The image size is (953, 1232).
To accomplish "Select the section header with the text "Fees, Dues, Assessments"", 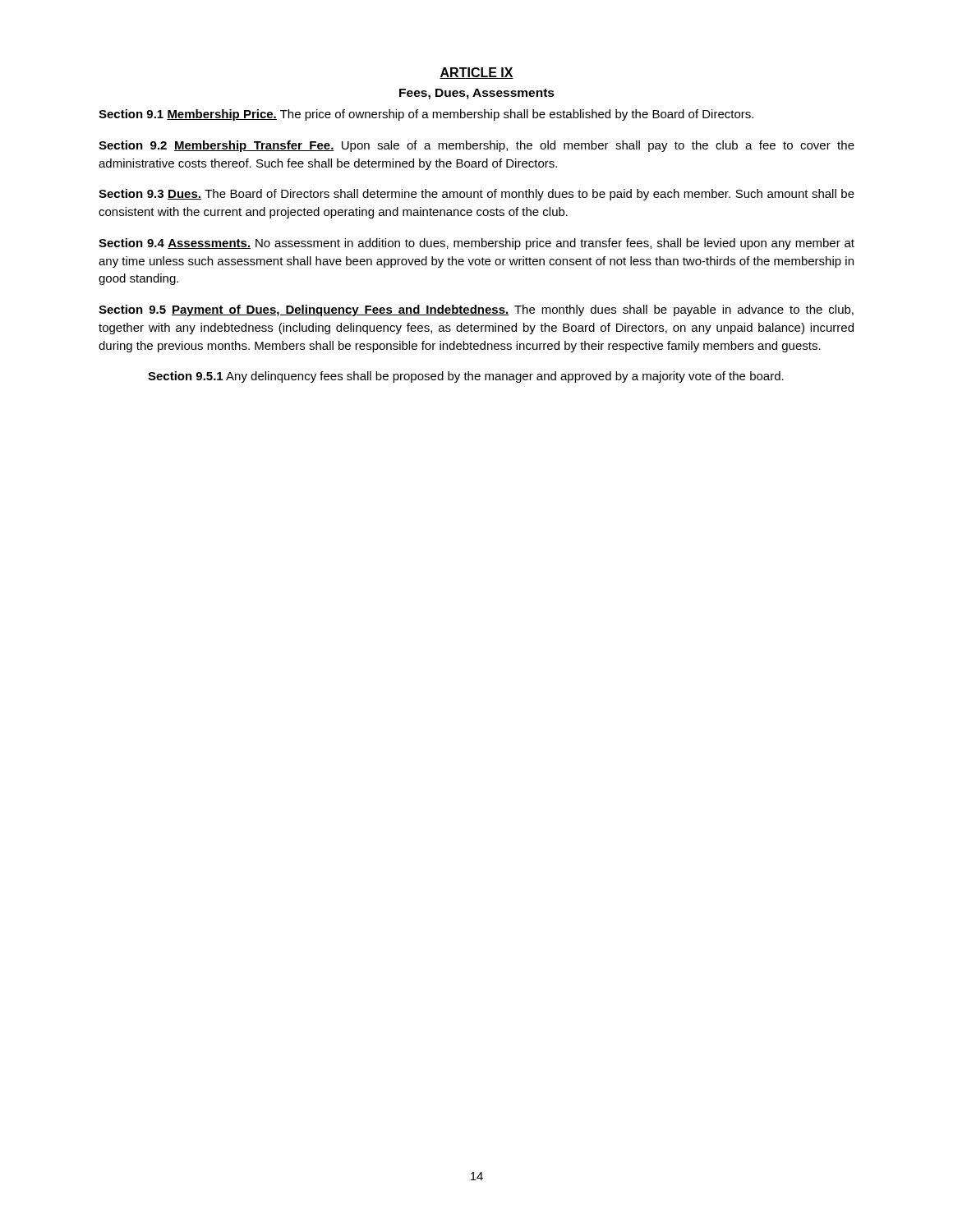I will (x=476, y=92).
